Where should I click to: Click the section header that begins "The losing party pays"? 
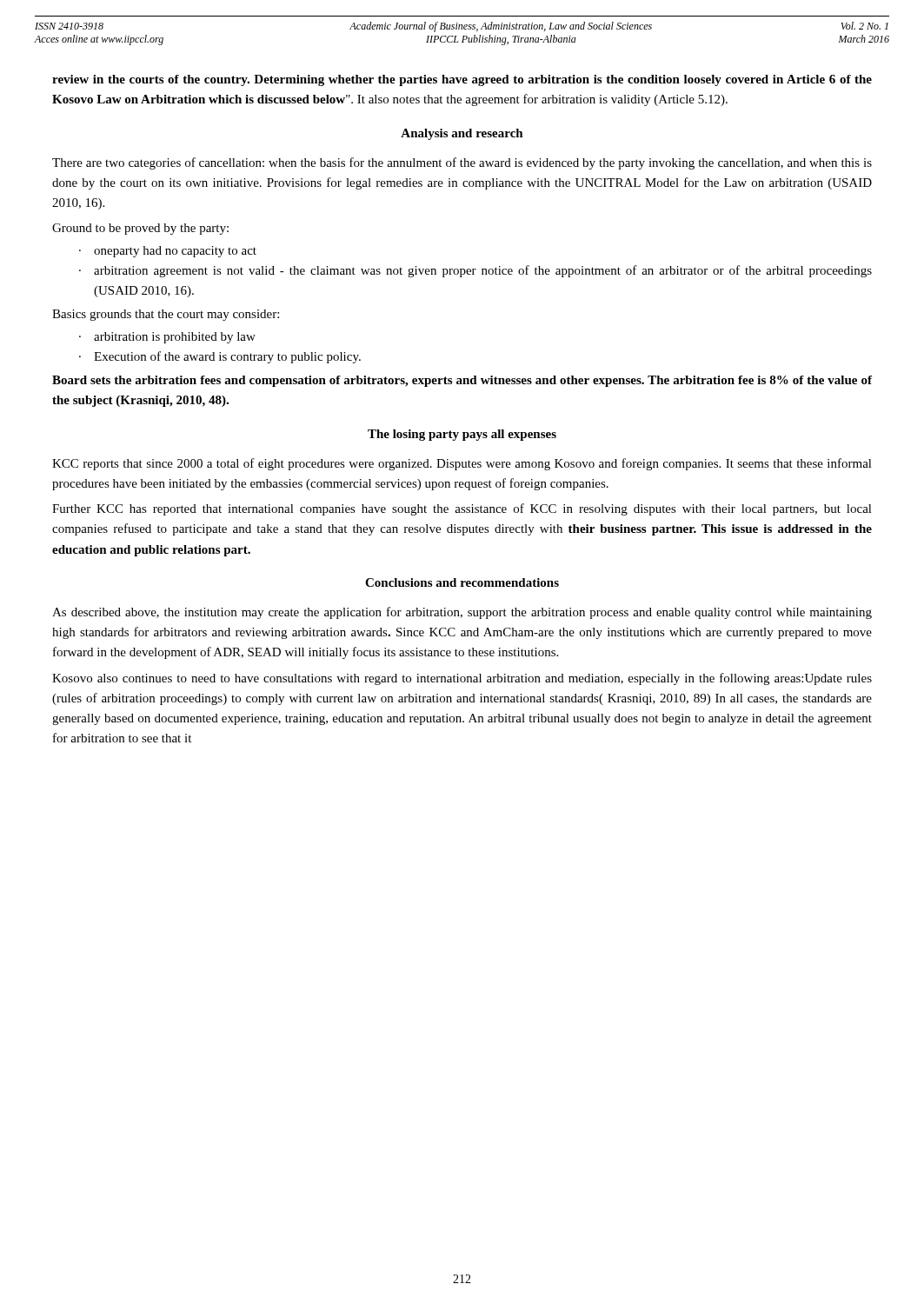pyautogui.click(x=462, y=433)
